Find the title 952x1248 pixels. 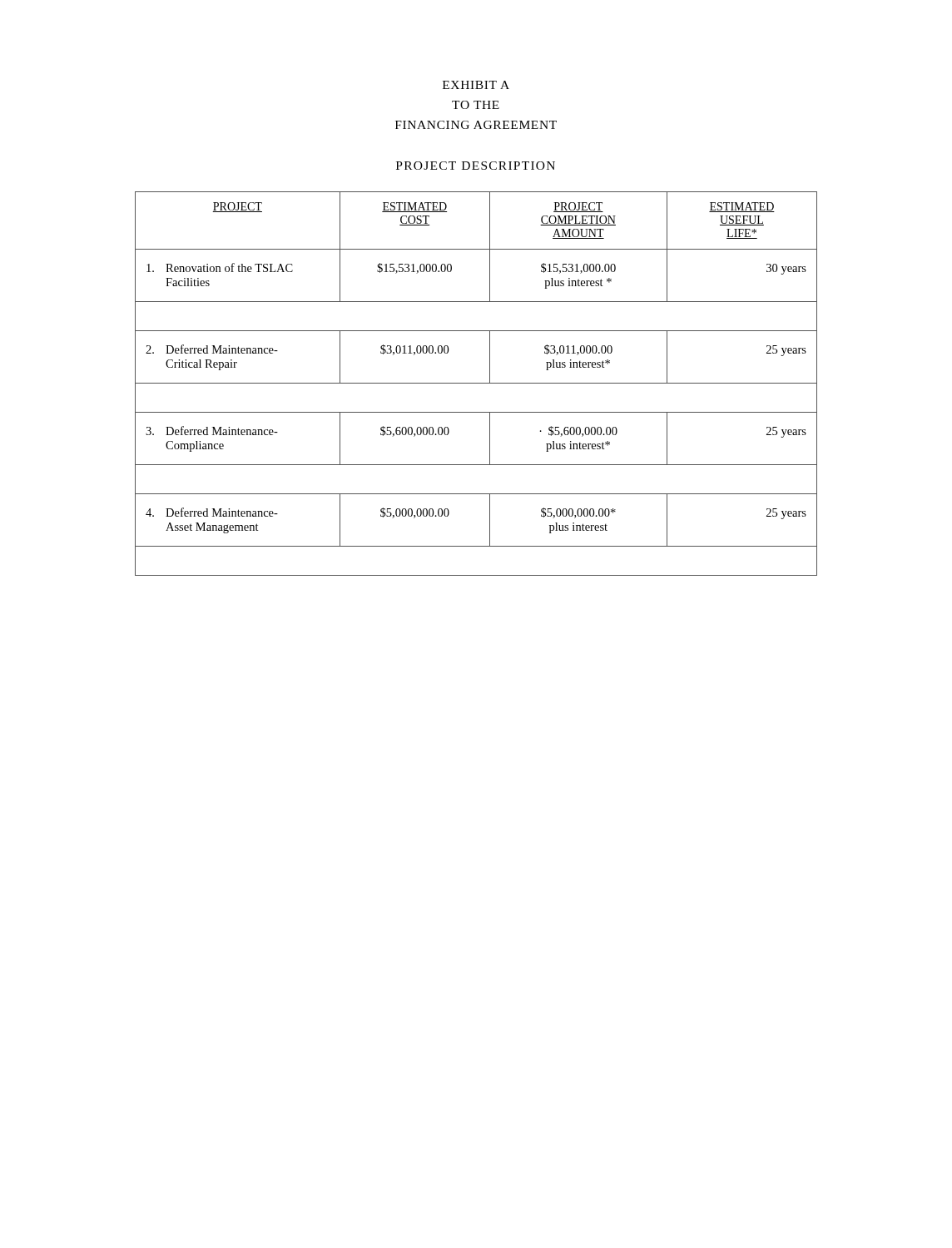pos(476,105)
